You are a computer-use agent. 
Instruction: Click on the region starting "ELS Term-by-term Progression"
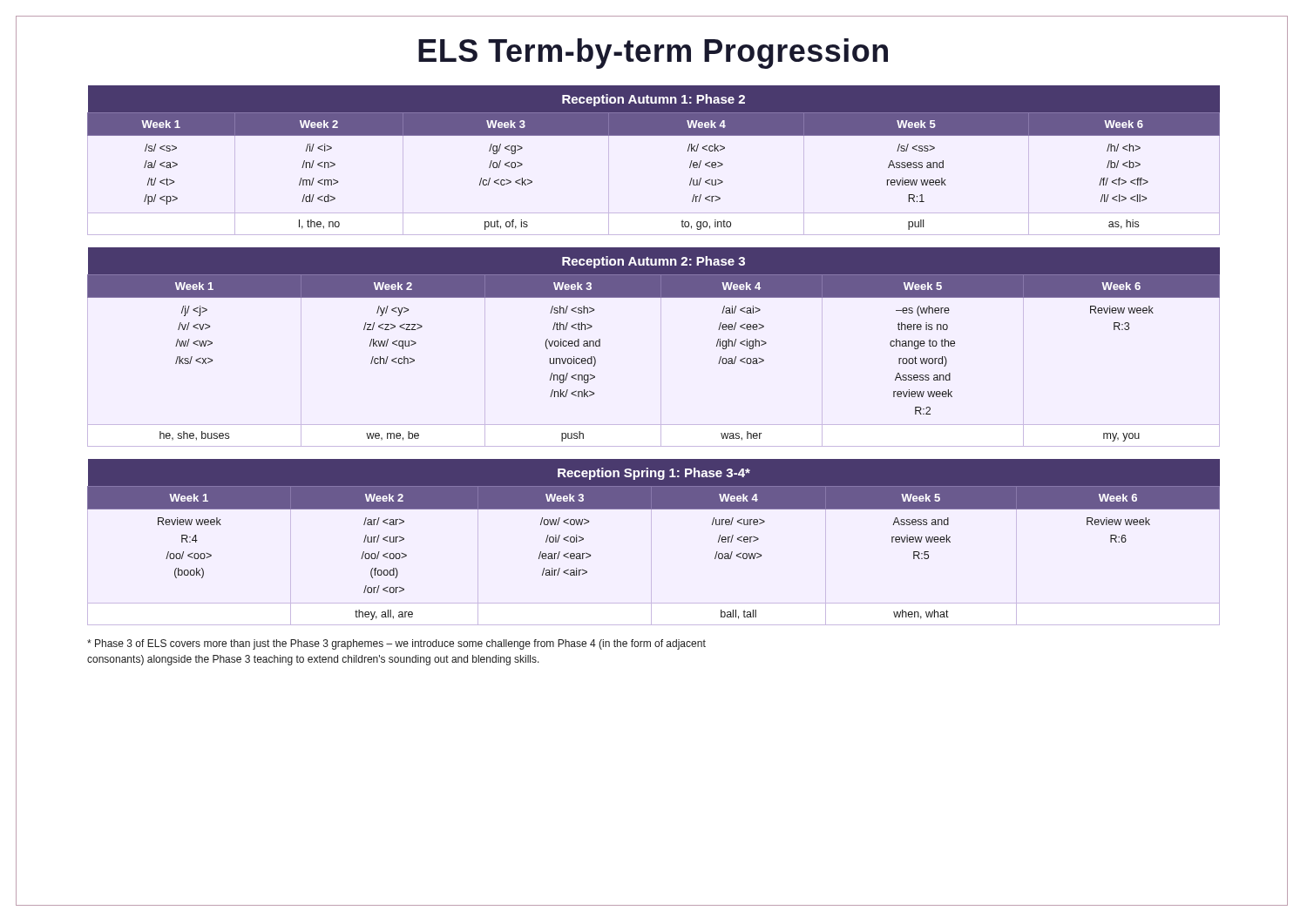click(x=653, y=51)
